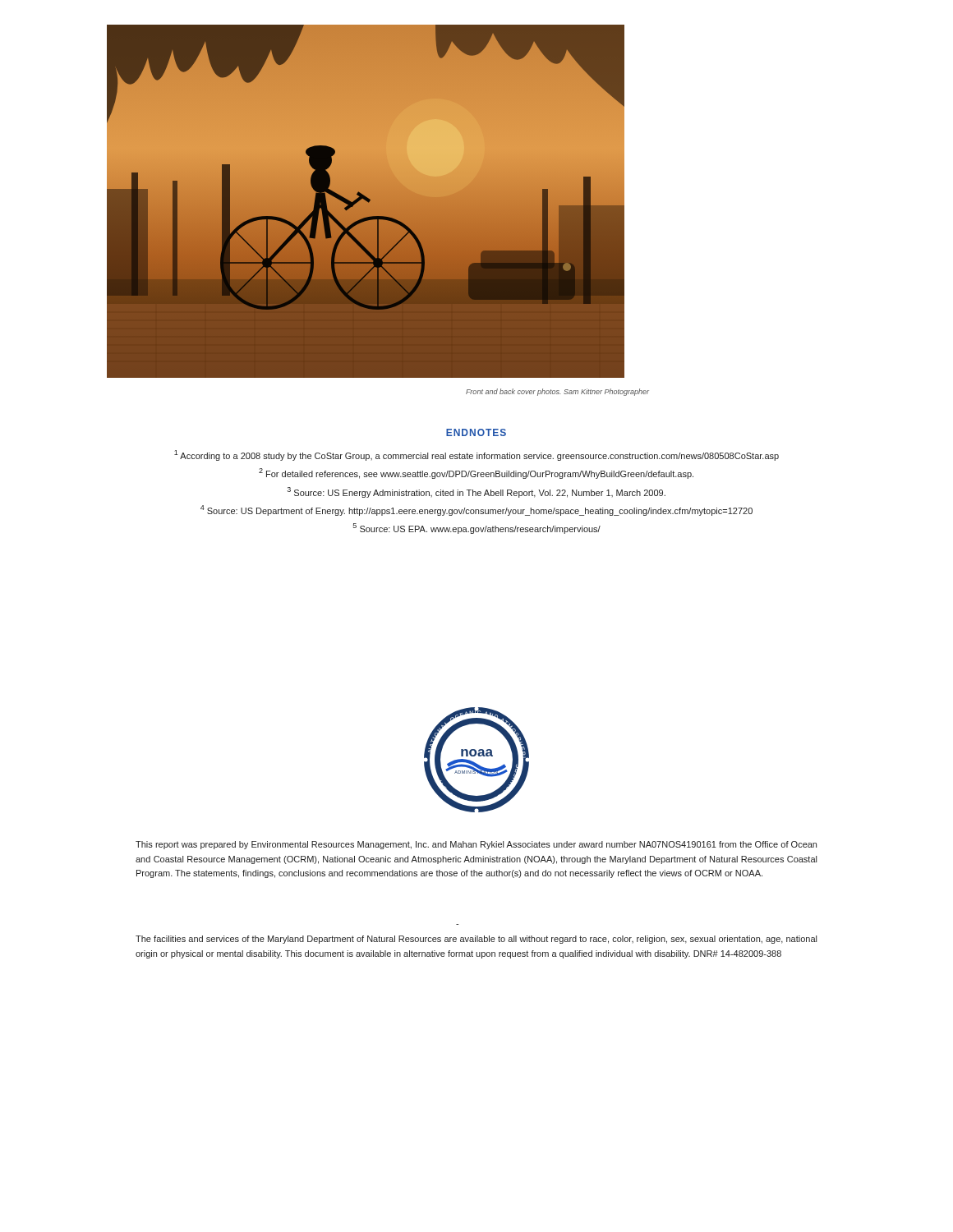
Task: Locate the text block starting "5 Source: US EPA. www.epa.gov/athens/research/impervious/"
Action: tap(476, 528)
